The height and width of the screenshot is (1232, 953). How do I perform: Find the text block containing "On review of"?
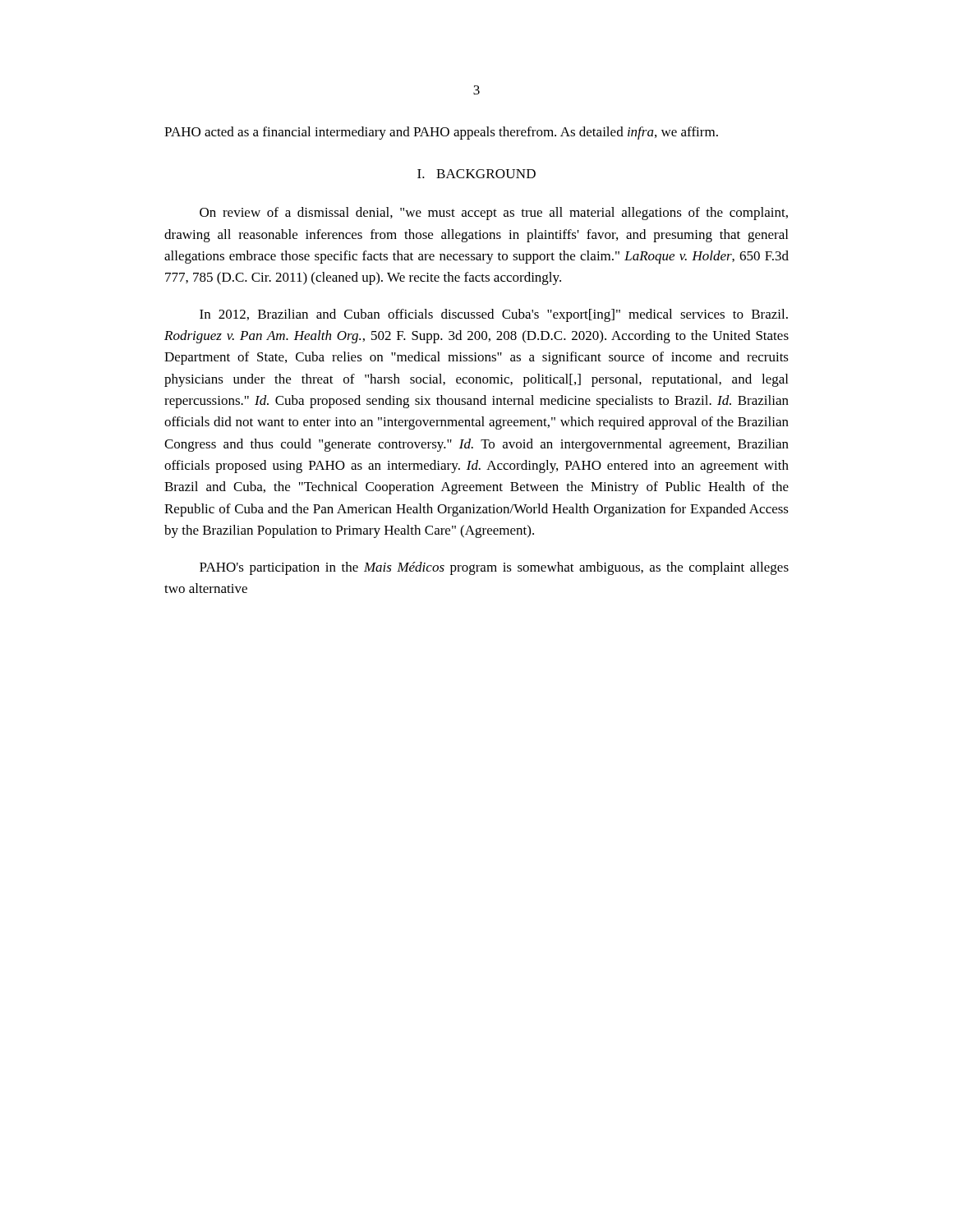476,245
